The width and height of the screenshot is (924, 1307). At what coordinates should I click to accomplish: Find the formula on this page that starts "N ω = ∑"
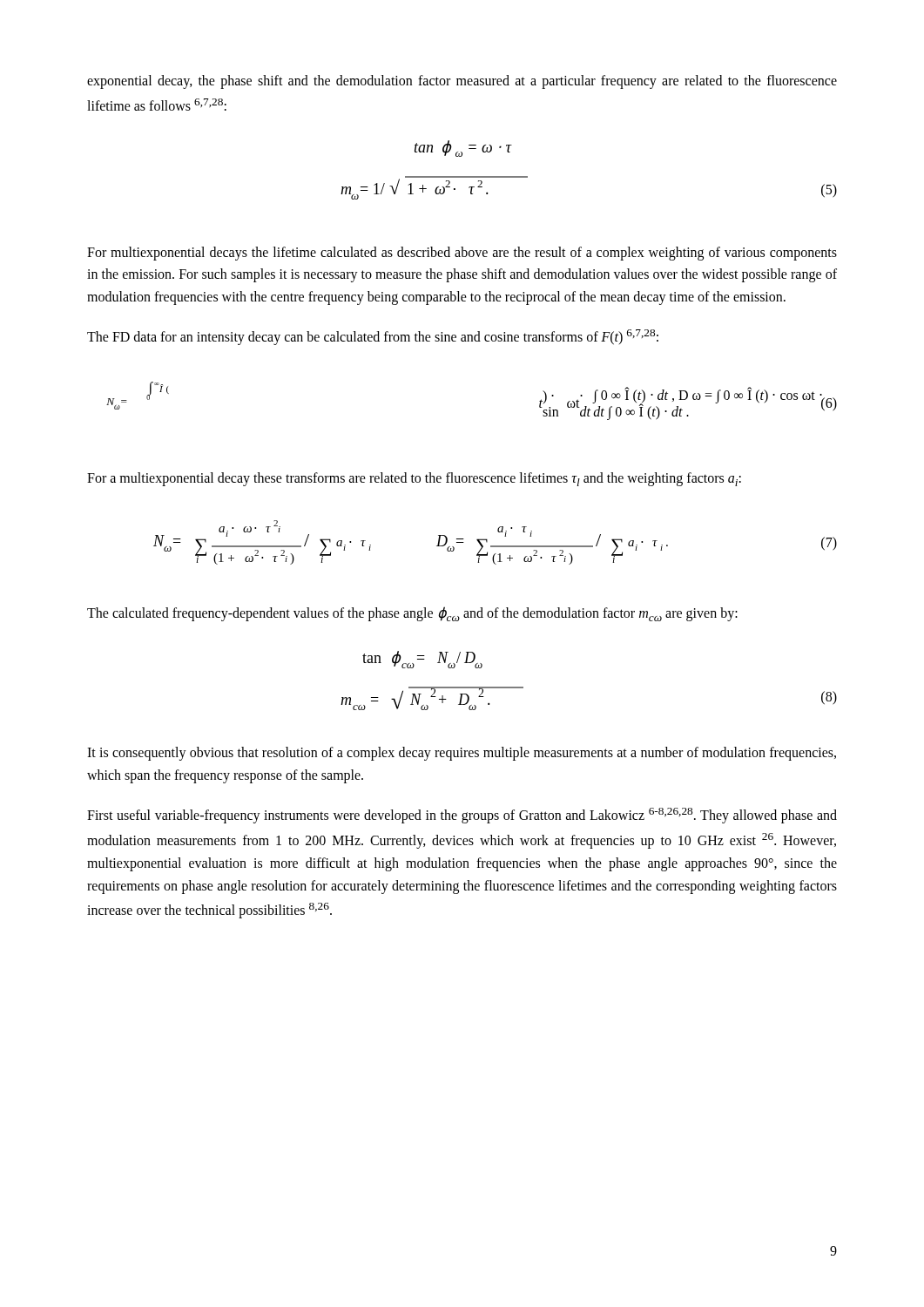[x=462, y=543]
